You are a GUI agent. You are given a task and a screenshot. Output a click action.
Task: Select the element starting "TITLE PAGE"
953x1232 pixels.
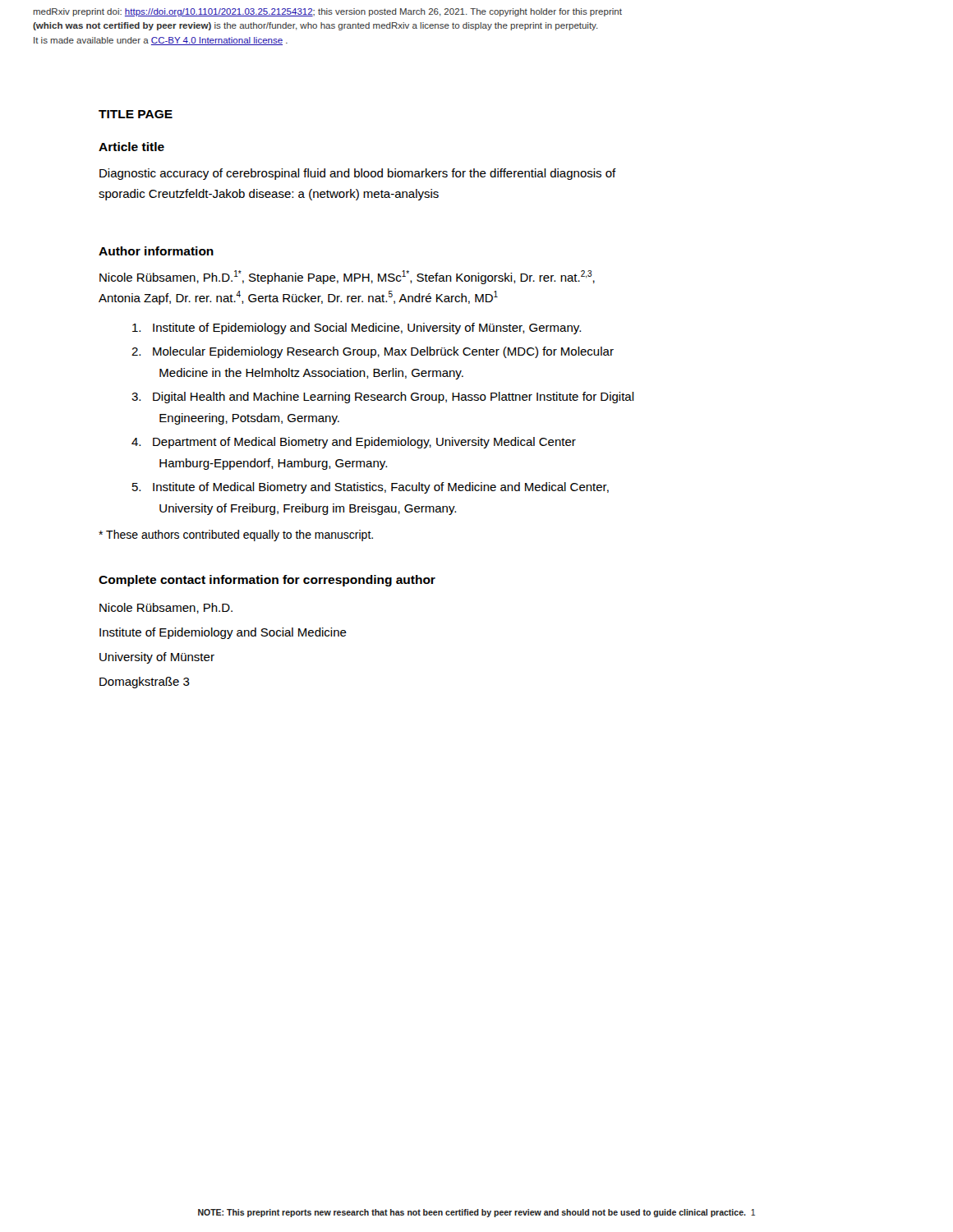tap(136, 114)
